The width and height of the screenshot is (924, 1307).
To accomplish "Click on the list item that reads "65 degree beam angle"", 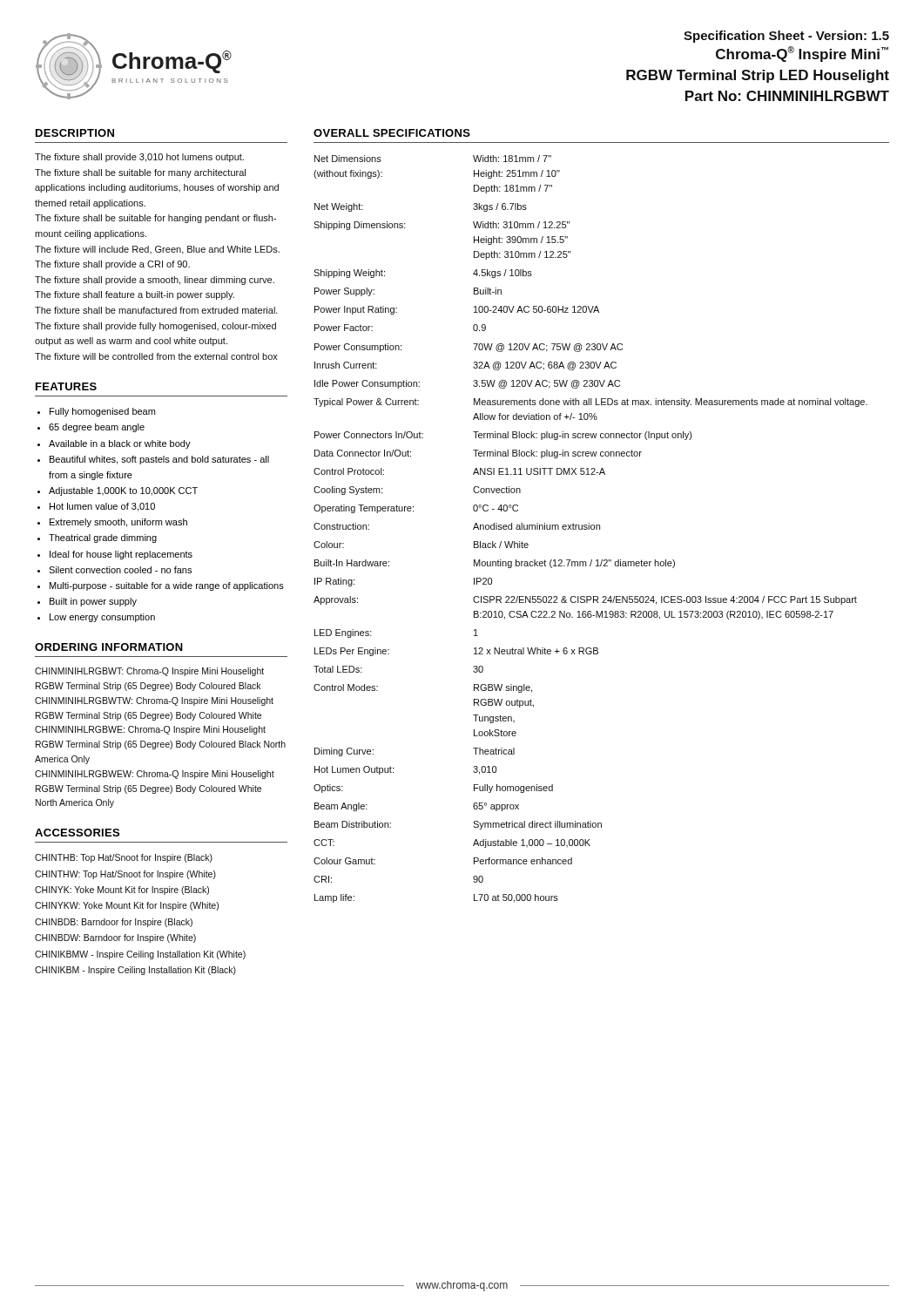I will [97, 427].
